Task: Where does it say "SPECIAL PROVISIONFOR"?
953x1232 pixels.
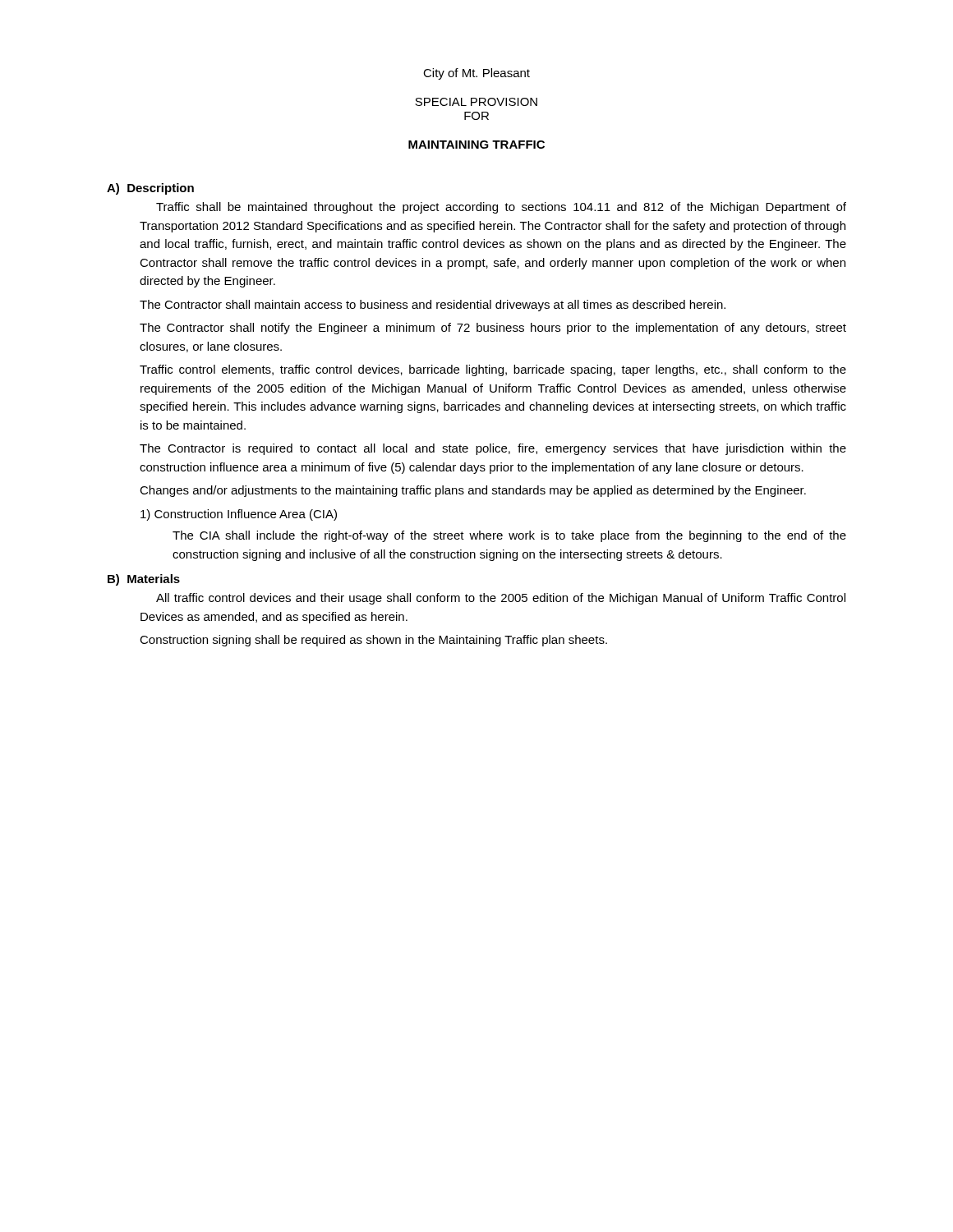Action: 476,108
